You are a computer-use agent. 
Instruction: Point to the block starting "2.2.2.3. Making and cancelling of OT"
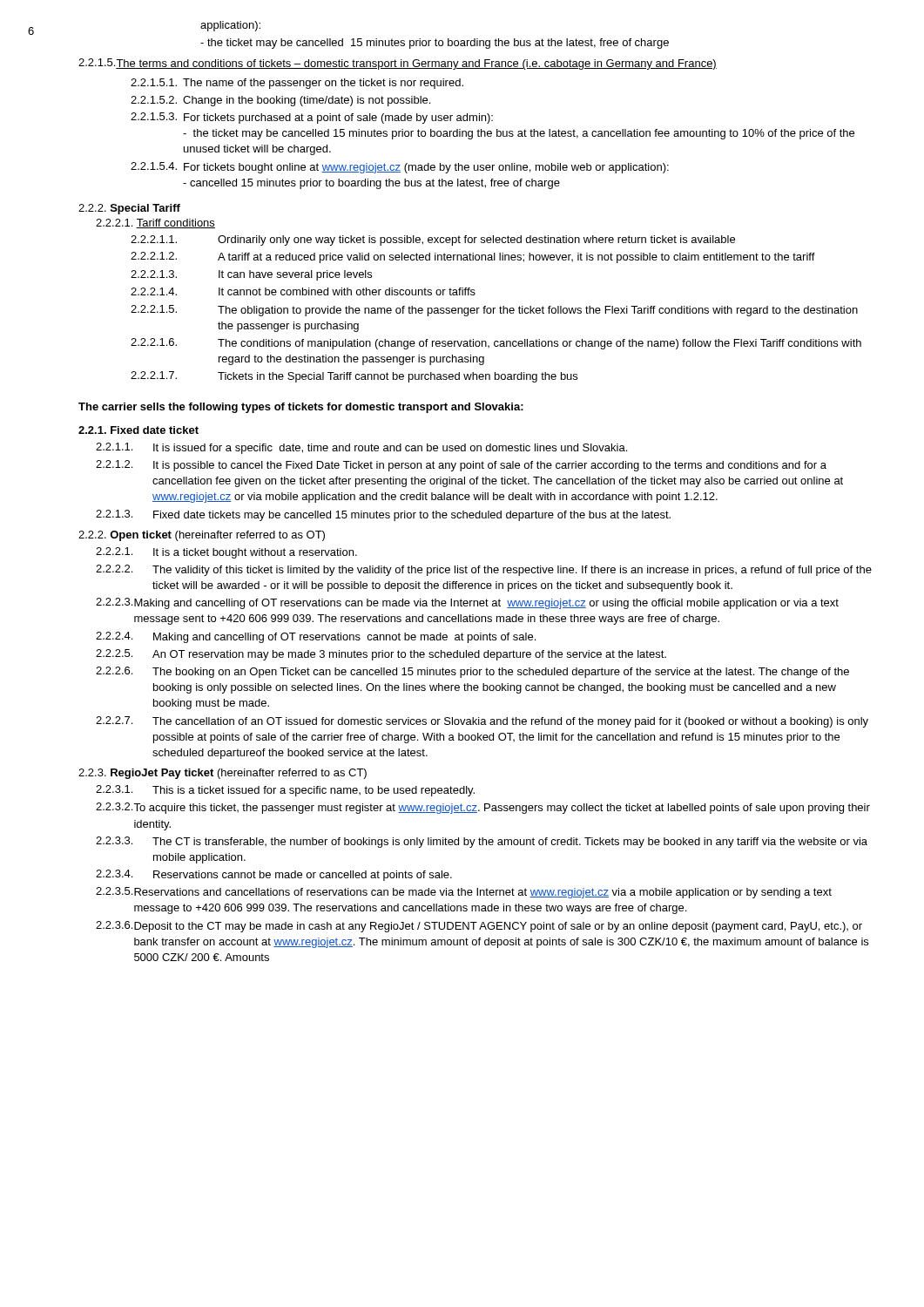click(486, 611)
